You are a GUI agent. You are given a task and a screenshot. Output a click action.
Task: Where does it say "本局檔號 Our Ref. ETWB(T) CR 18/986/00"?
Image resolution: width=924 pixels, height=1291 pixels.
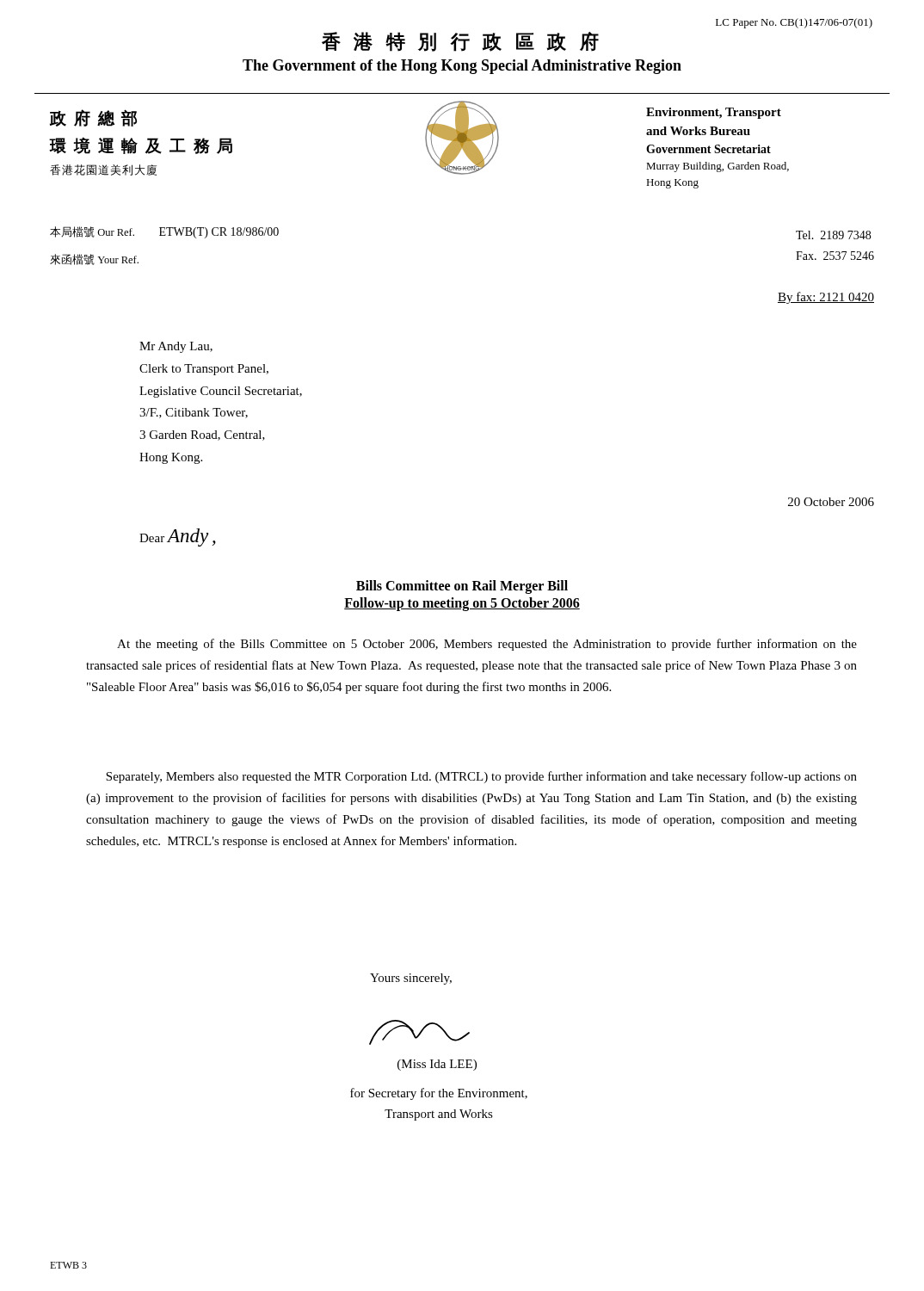coord(164,232)
